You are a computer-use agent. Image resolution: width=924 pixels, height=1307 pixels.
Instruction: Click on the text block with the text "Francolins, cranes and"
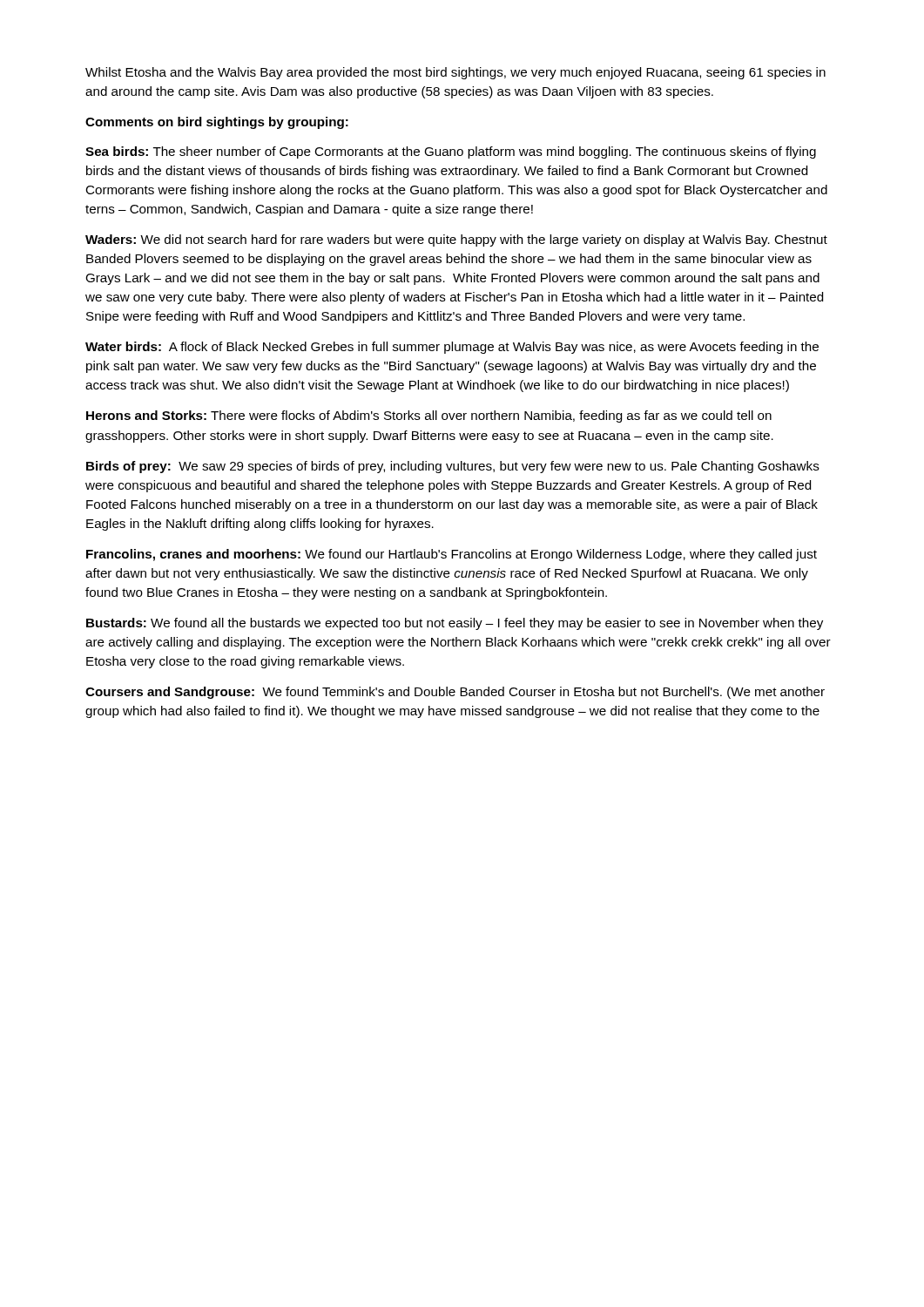pos(451,573)
